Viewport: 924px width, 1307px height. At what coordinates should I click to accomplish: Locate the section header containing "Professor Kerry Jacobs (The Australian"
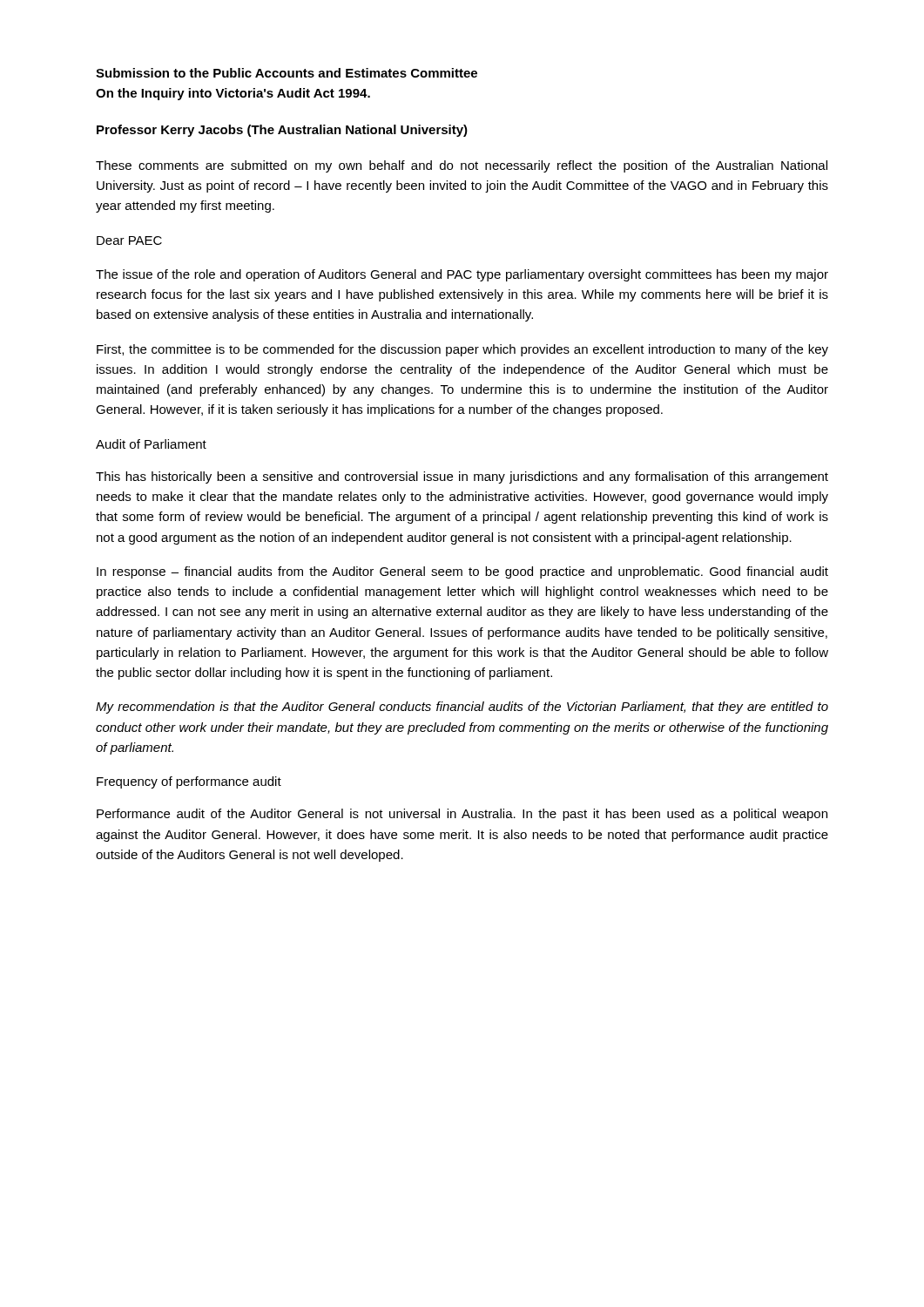click(x=462, y=129)
